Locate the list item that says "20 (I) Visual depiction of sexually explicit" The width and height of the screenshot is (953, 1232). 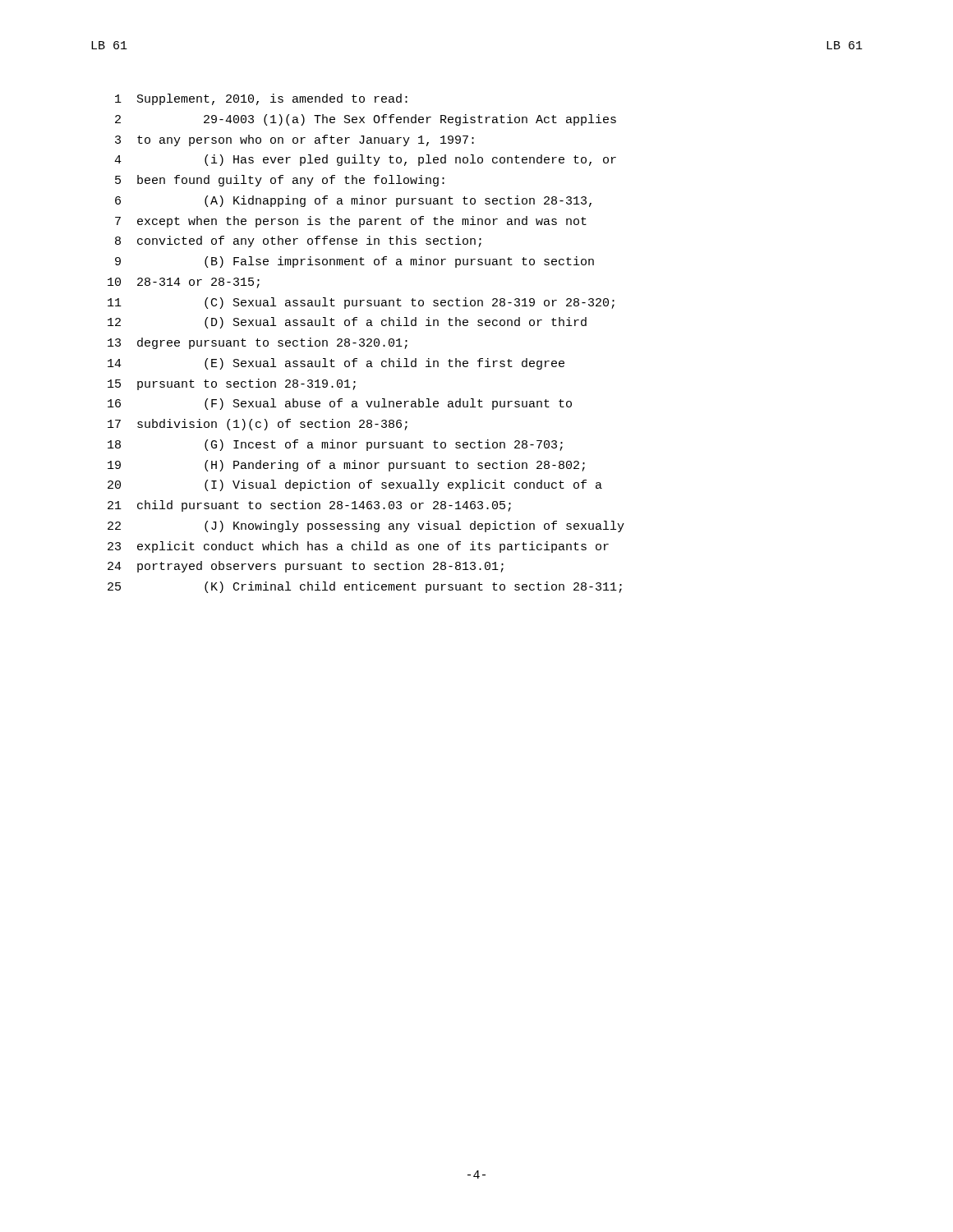[x=476, y=487]
